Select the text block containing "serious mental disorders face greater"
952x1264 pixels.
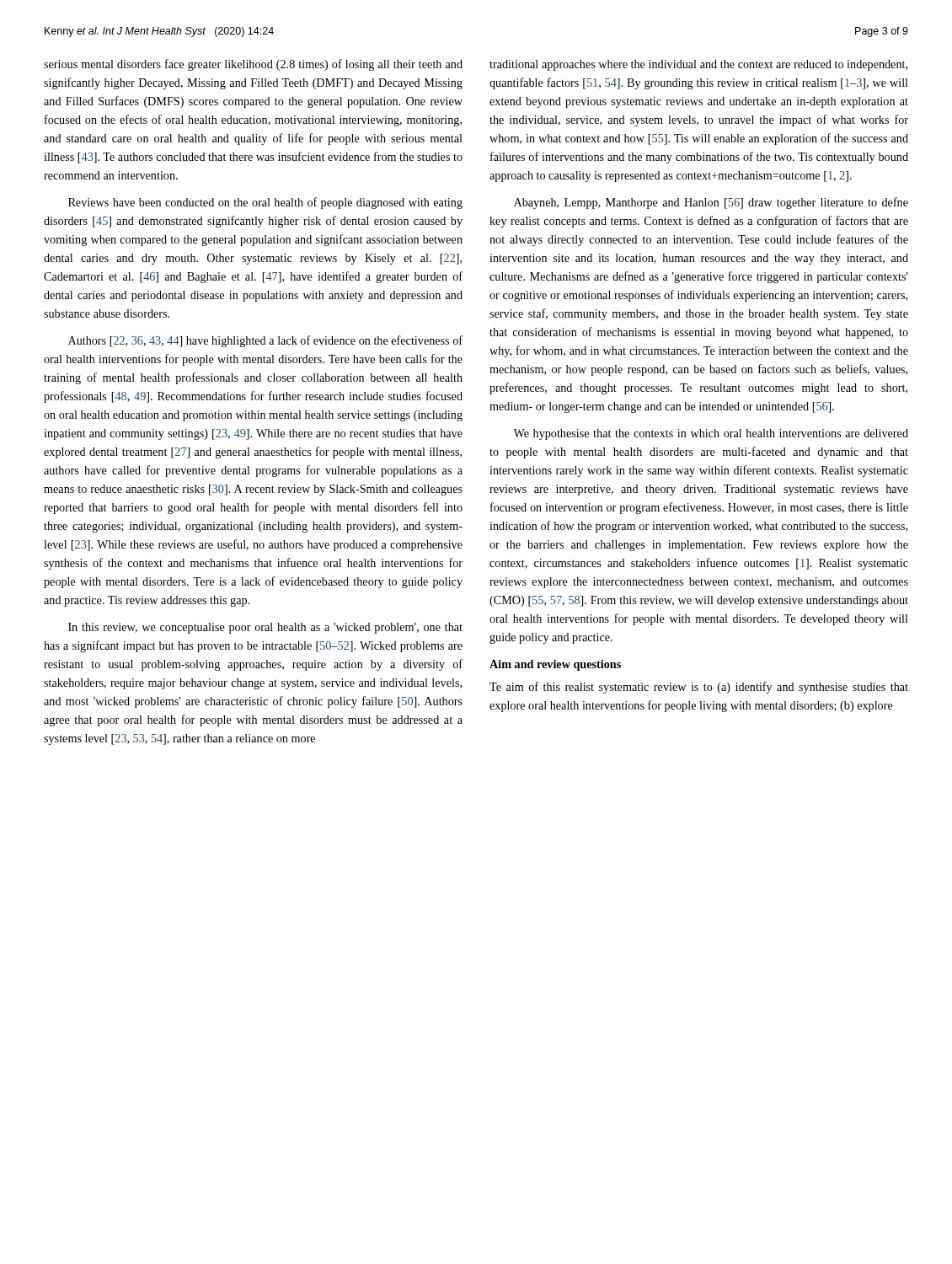click(x=253, y=120)
